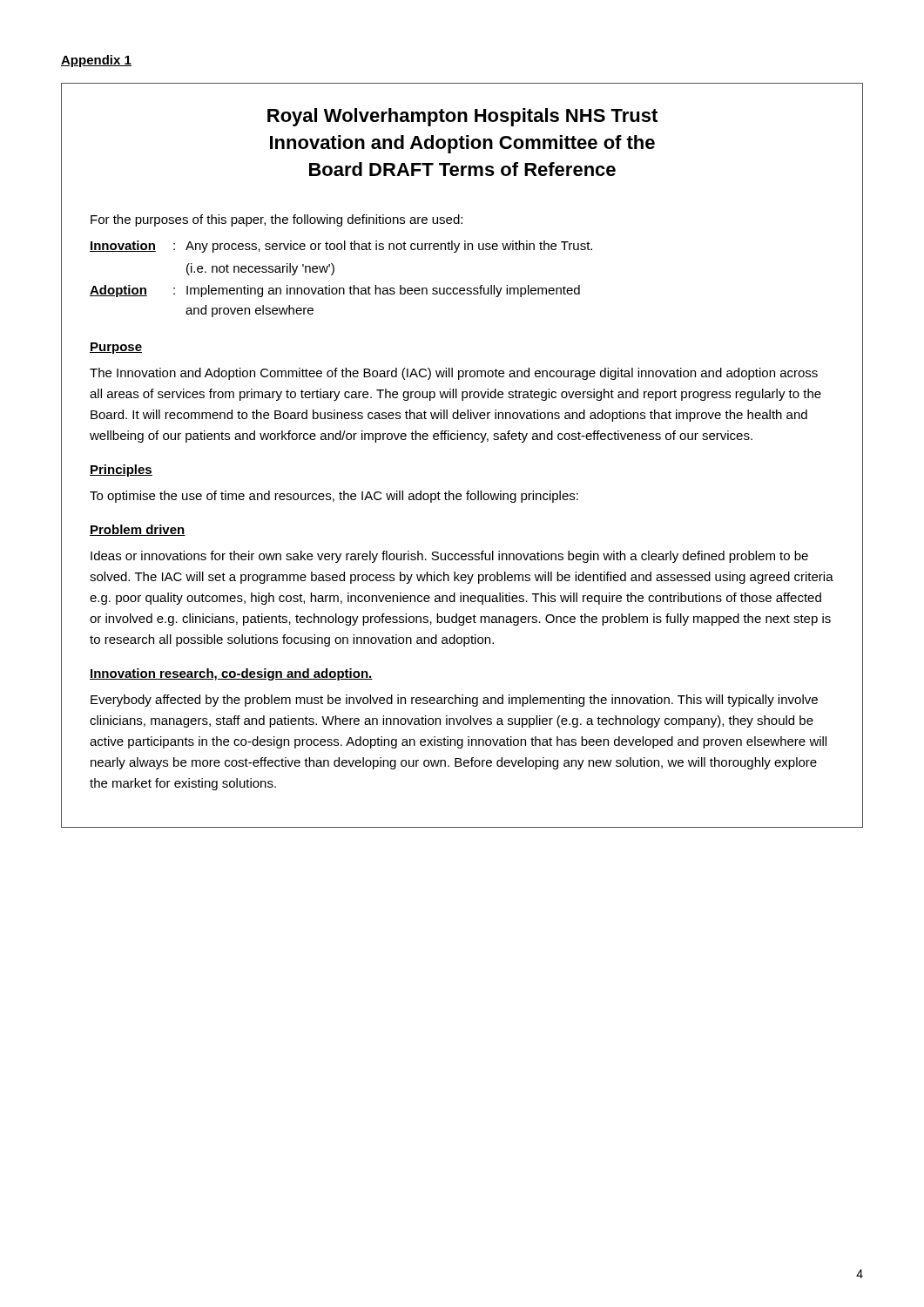Image resolution: width=924 pixels, height=1307 pixels.
Task: Click the title that begins "Royal Wolverhampton Hospitals NHS Trust"
Action: (462, 142)
